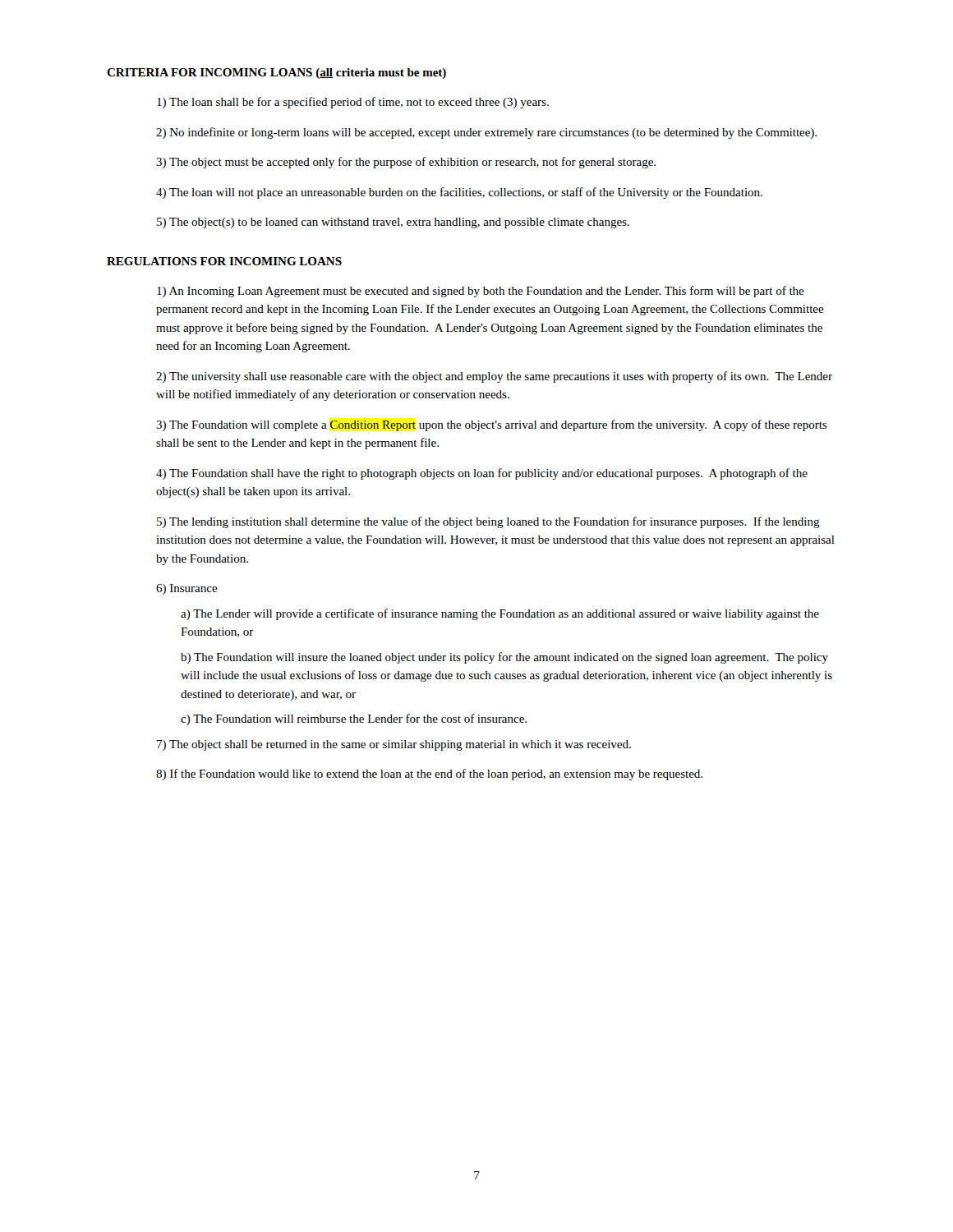Find the element starting "8) If the Foundation would like"

(x=430, y=774)
